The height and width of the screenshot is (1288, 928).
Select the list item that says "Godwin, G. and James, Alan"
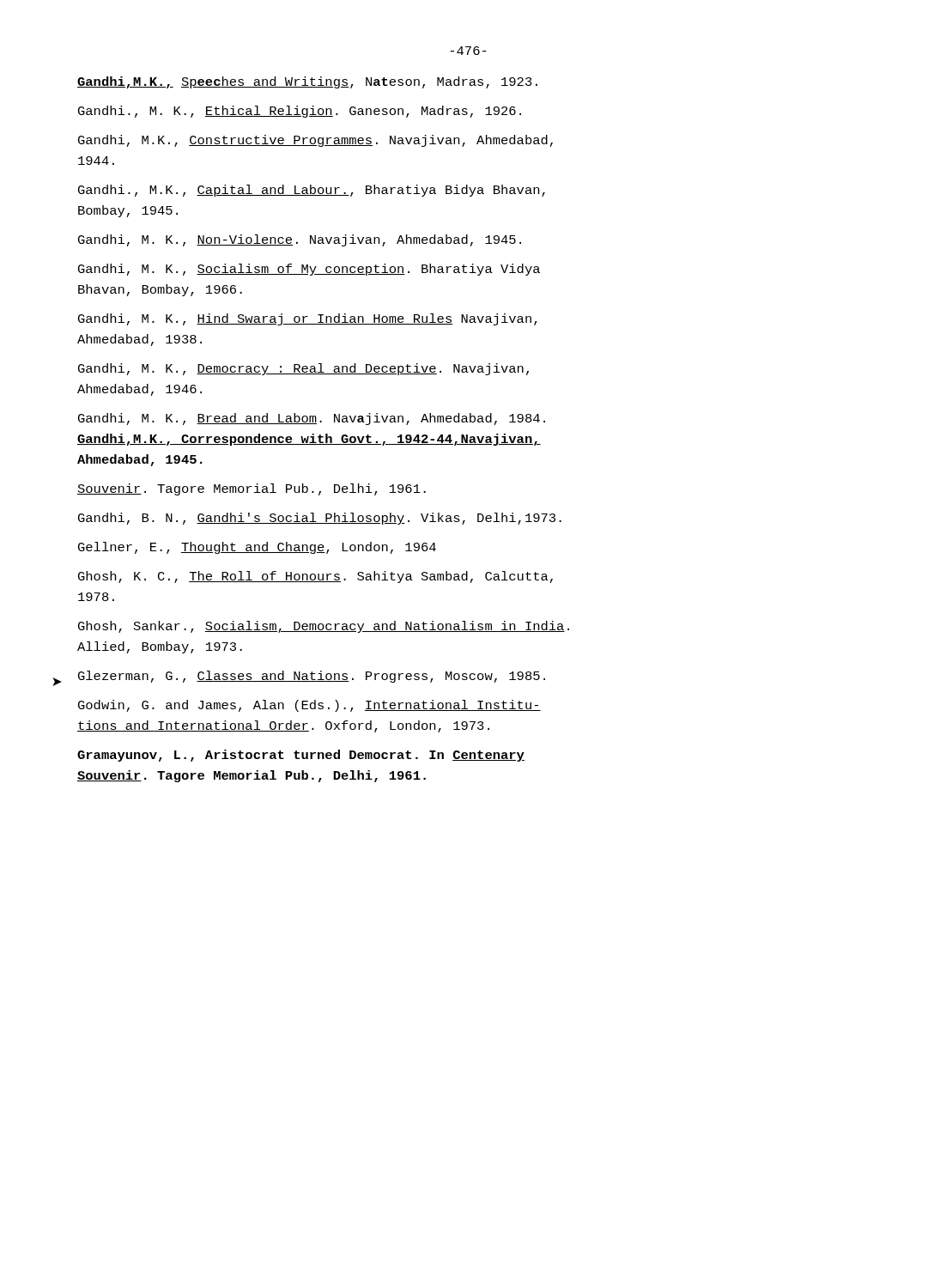pyautogui.click(x=309, y=717)
